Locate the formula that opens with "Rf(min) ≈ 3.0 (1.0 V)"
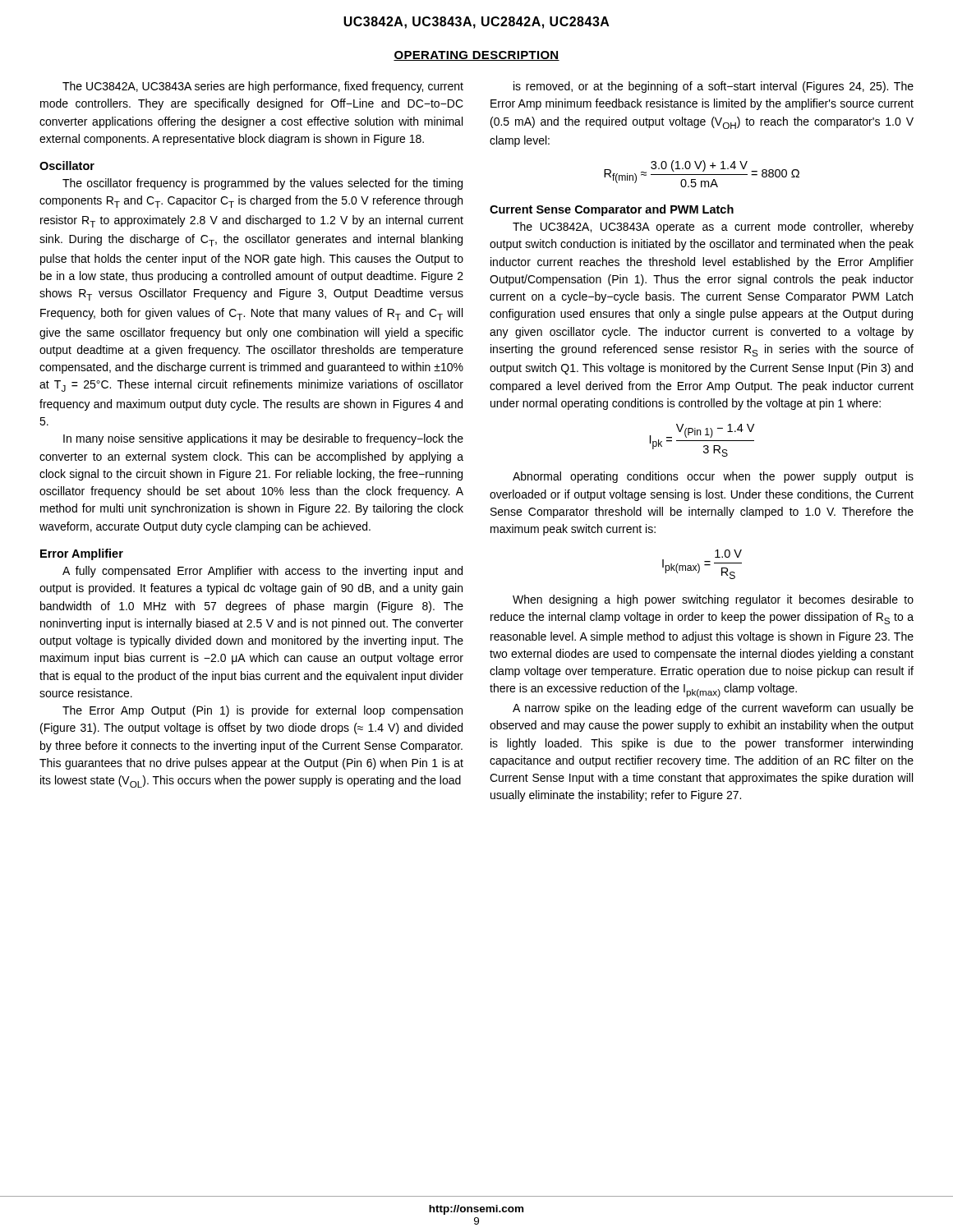 click(x=702, y=175)
